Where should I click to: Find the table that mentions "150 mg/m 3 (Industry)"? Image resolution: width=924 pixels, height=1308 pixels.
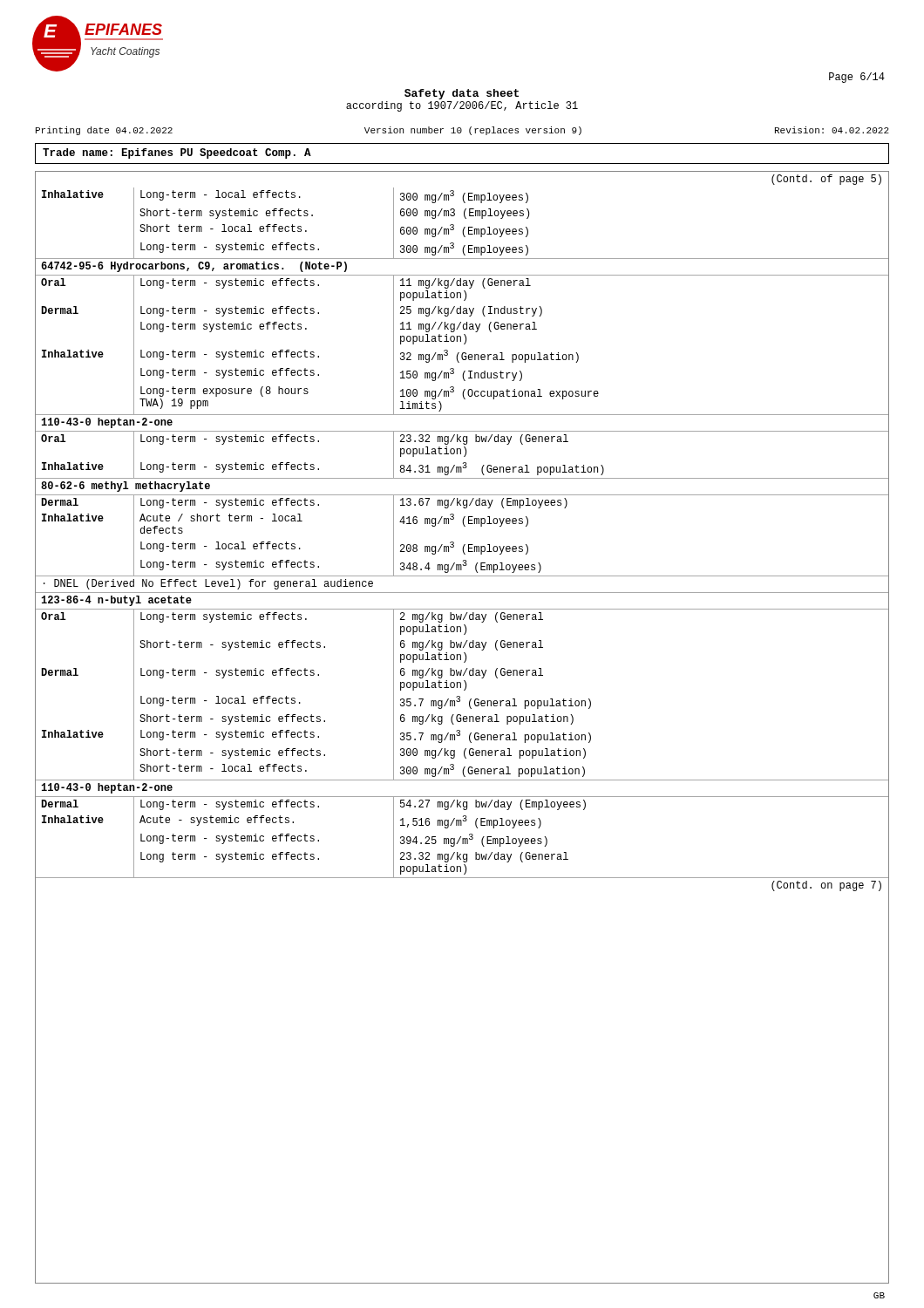tap(462, 727)
